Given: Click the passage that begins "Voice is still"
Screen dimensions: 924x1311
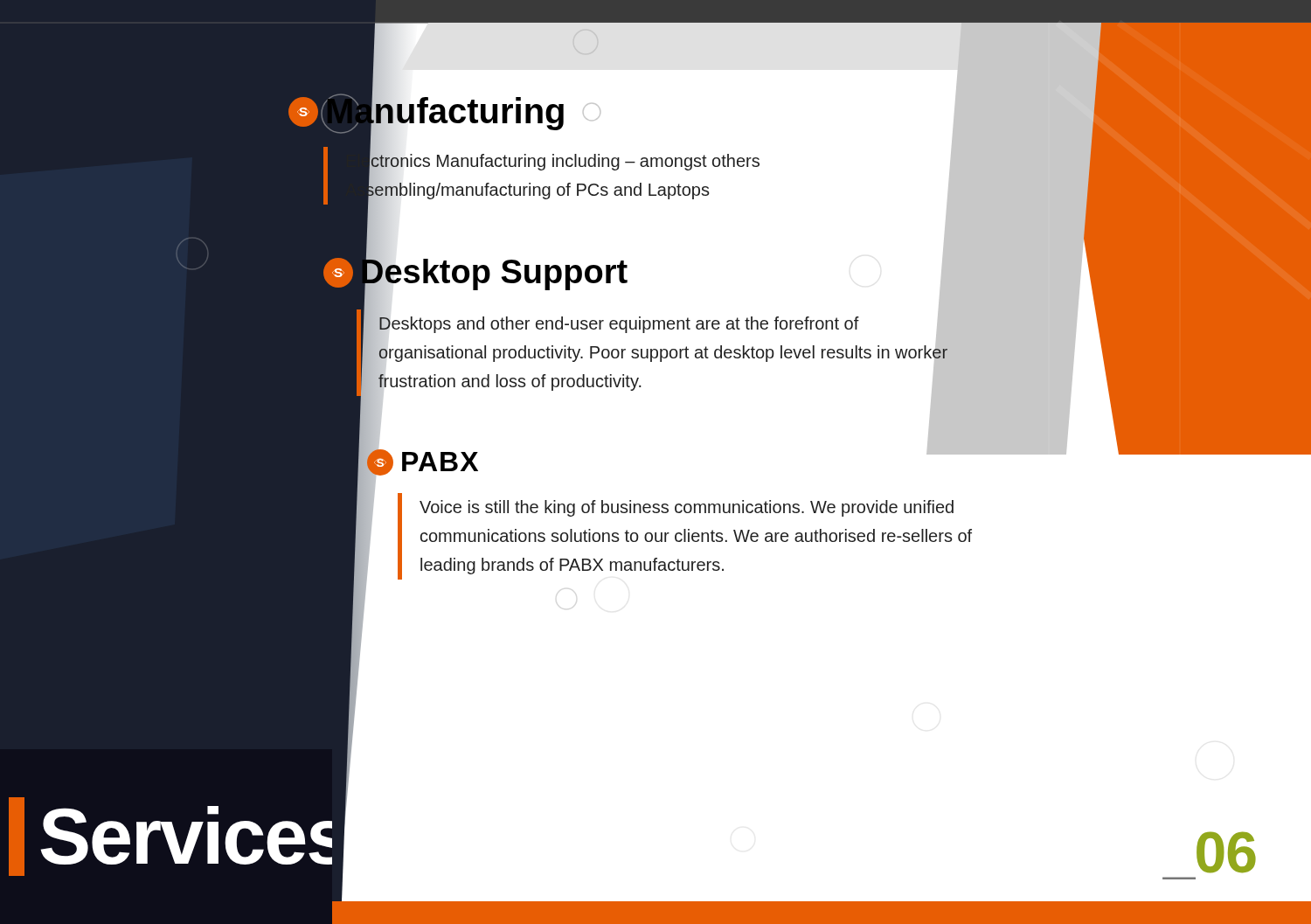Looking at the screenshot, I should (696, 536).
